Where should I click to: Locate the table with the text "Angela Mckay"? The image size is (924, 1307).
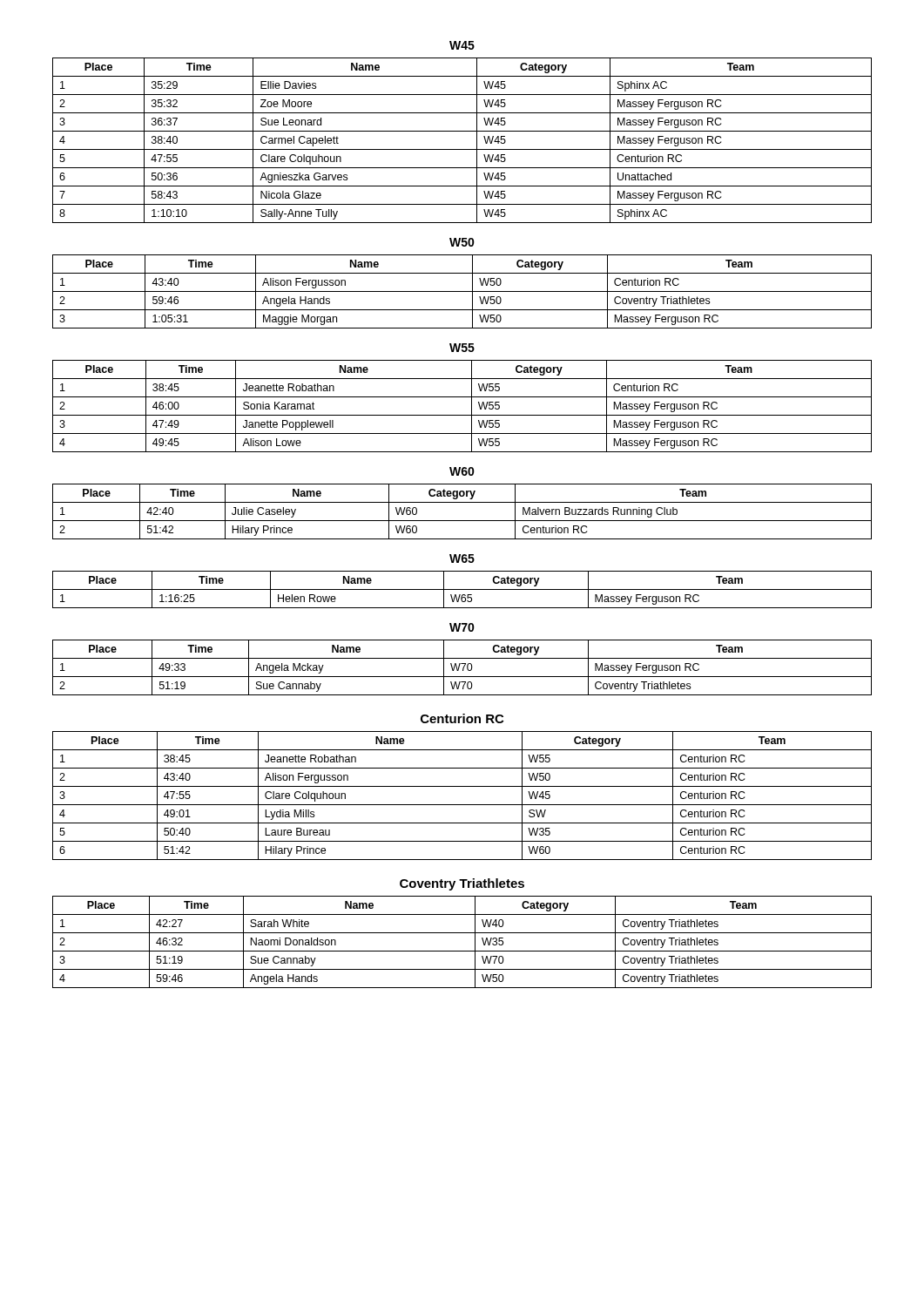click(x=462, y=667)
